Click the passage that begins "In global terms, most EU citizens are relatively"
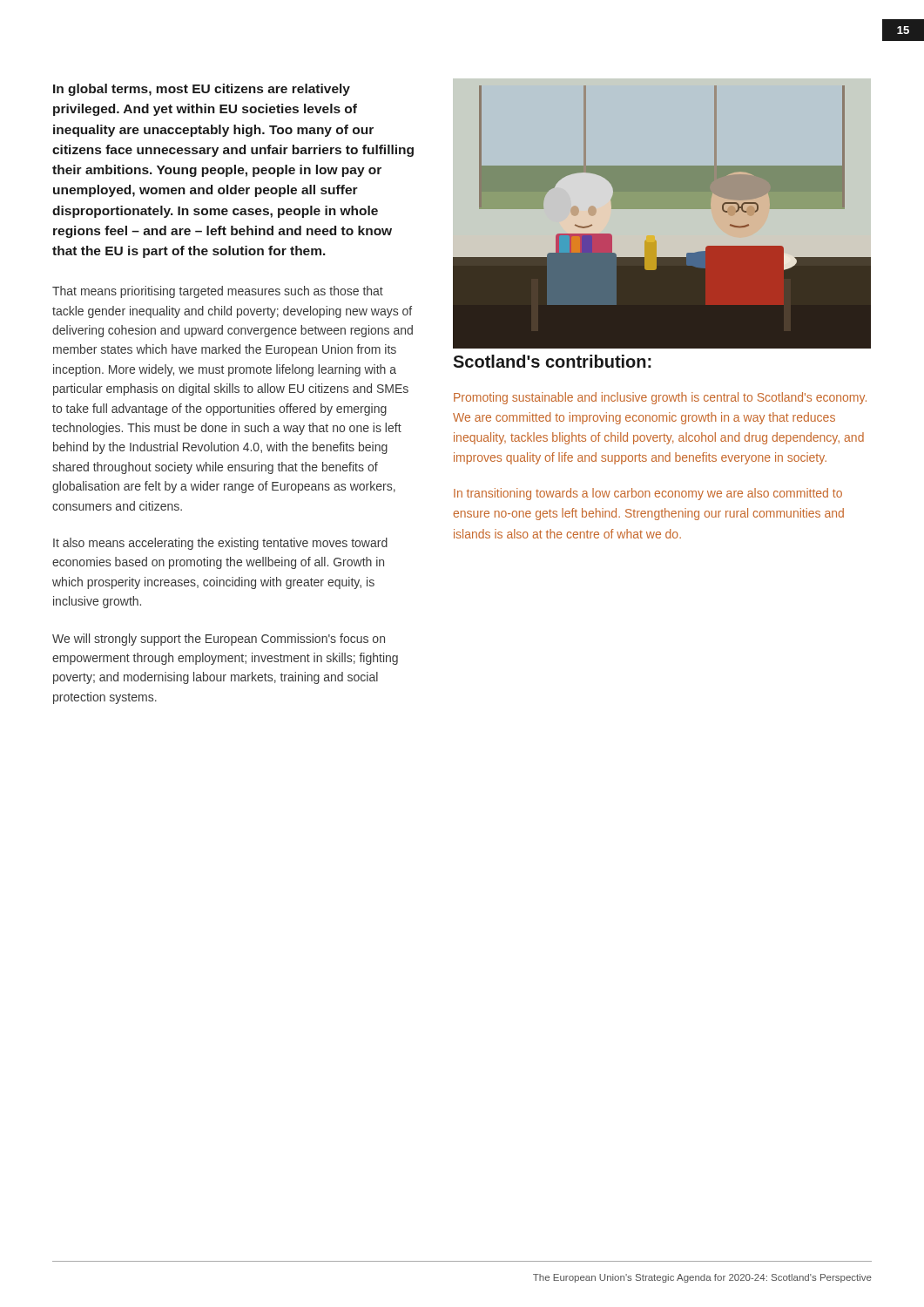This screenshot has height=1307, width=924. pyautogui.click(x=233, y=169)
